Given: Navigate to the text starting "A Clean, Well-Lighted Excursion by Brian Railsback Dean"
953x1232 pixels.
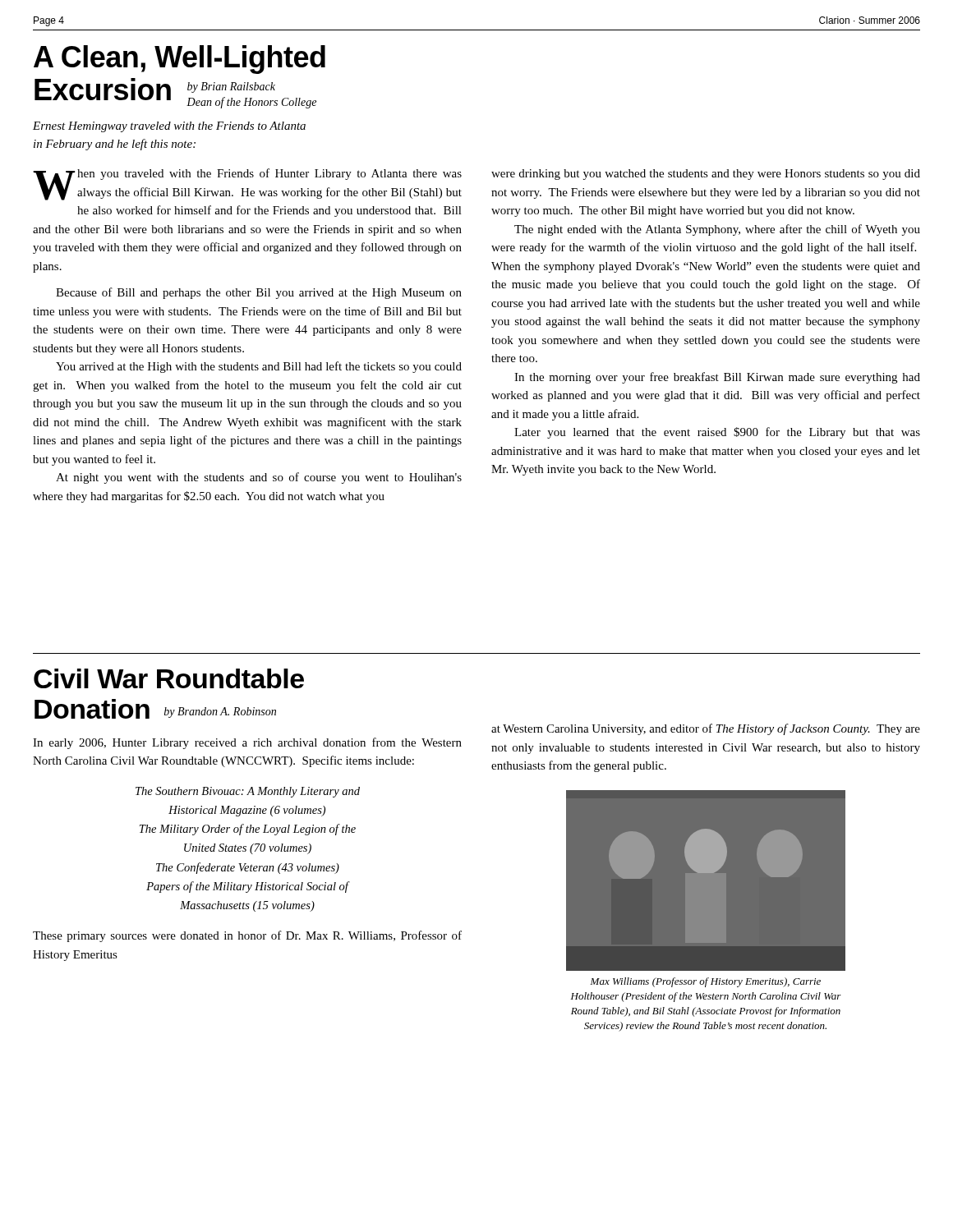Looking at the screenshot, I should [180, 60].
